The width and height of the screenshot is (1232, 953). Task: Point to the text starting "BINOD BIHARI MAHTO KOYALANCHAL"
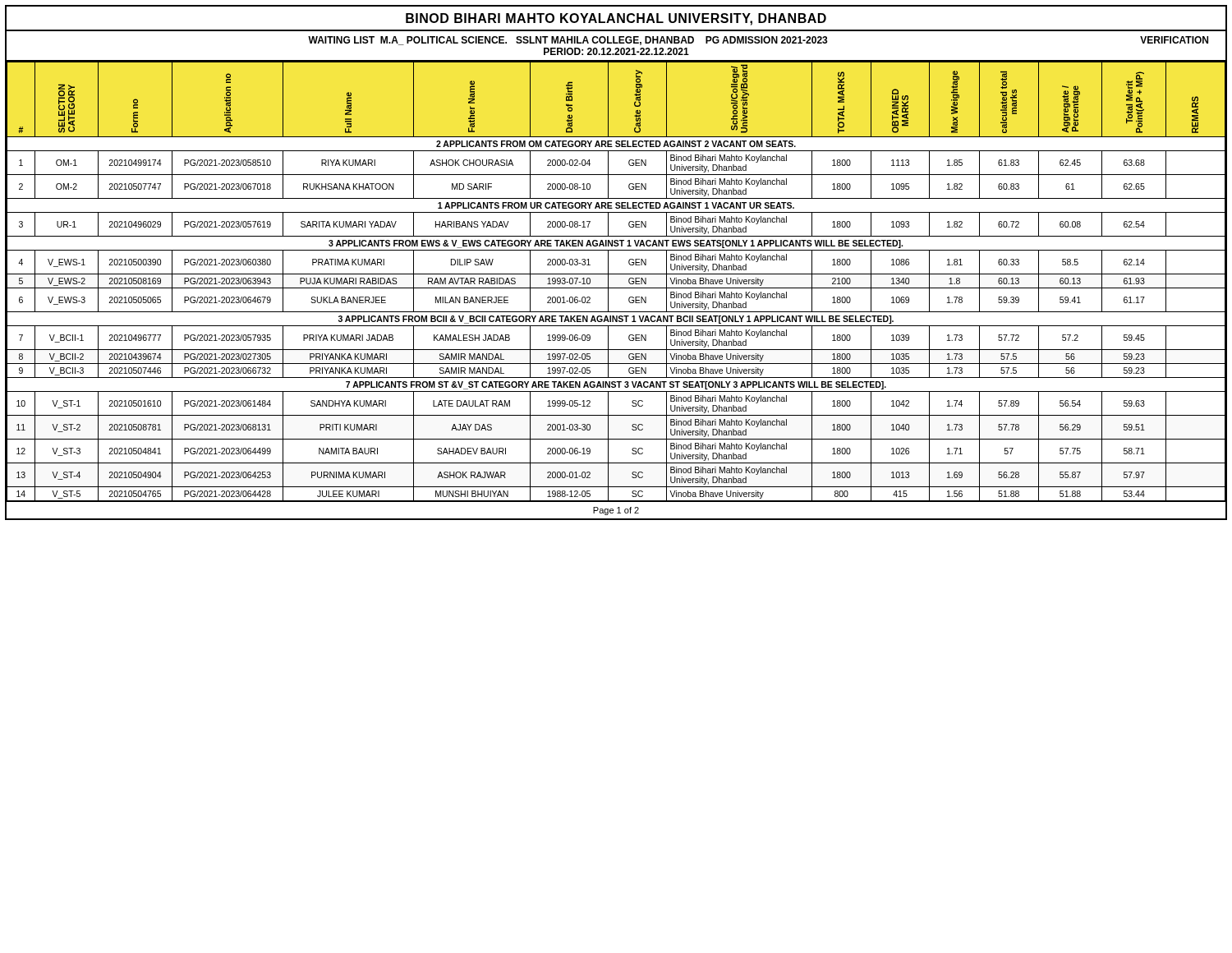(x=616, y=18)
